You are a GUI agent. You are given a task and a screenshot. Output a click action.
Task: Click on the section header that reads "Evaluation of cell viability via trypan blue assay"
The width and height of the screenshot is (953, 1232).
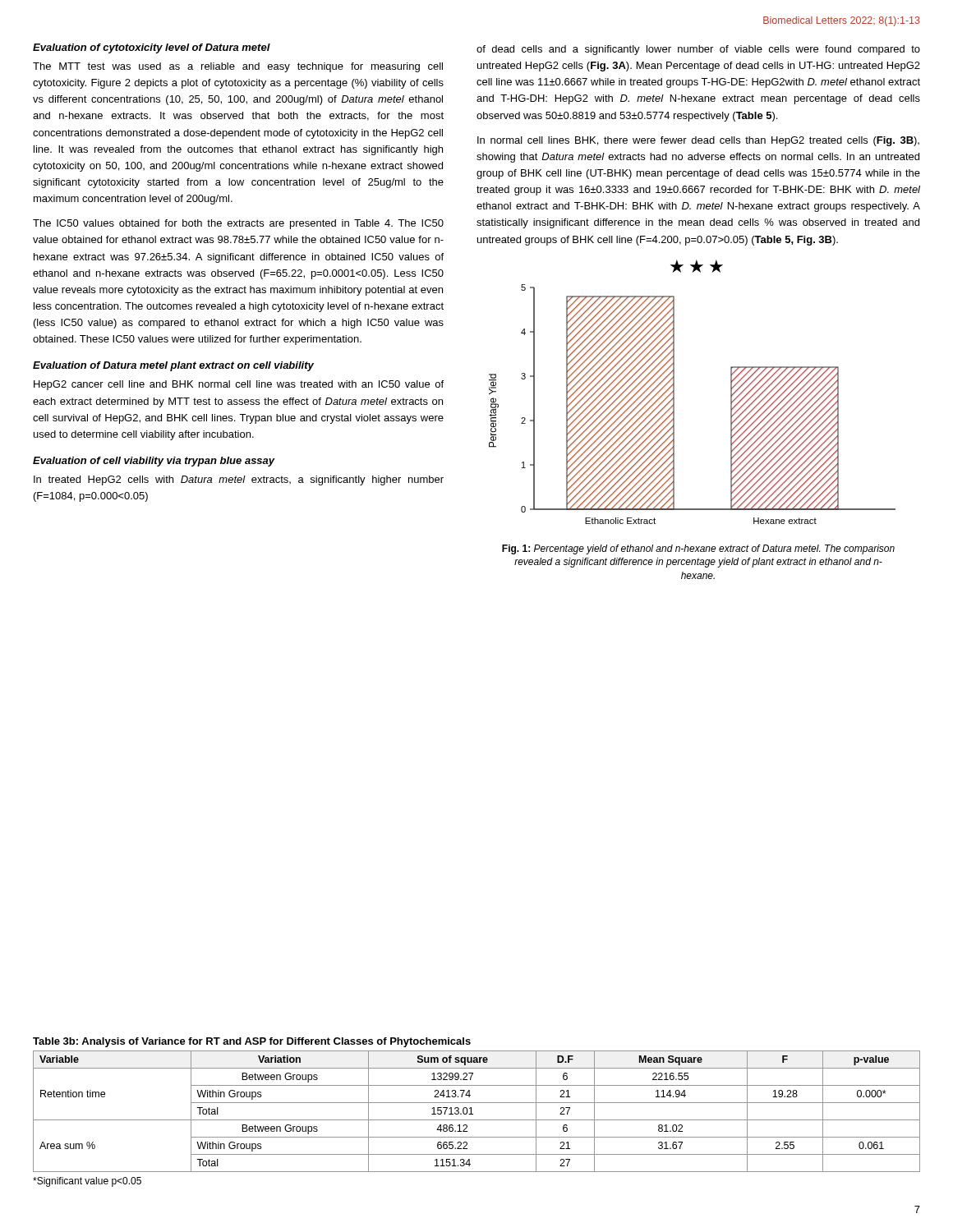pyautogui.click(x=154, y=460)
